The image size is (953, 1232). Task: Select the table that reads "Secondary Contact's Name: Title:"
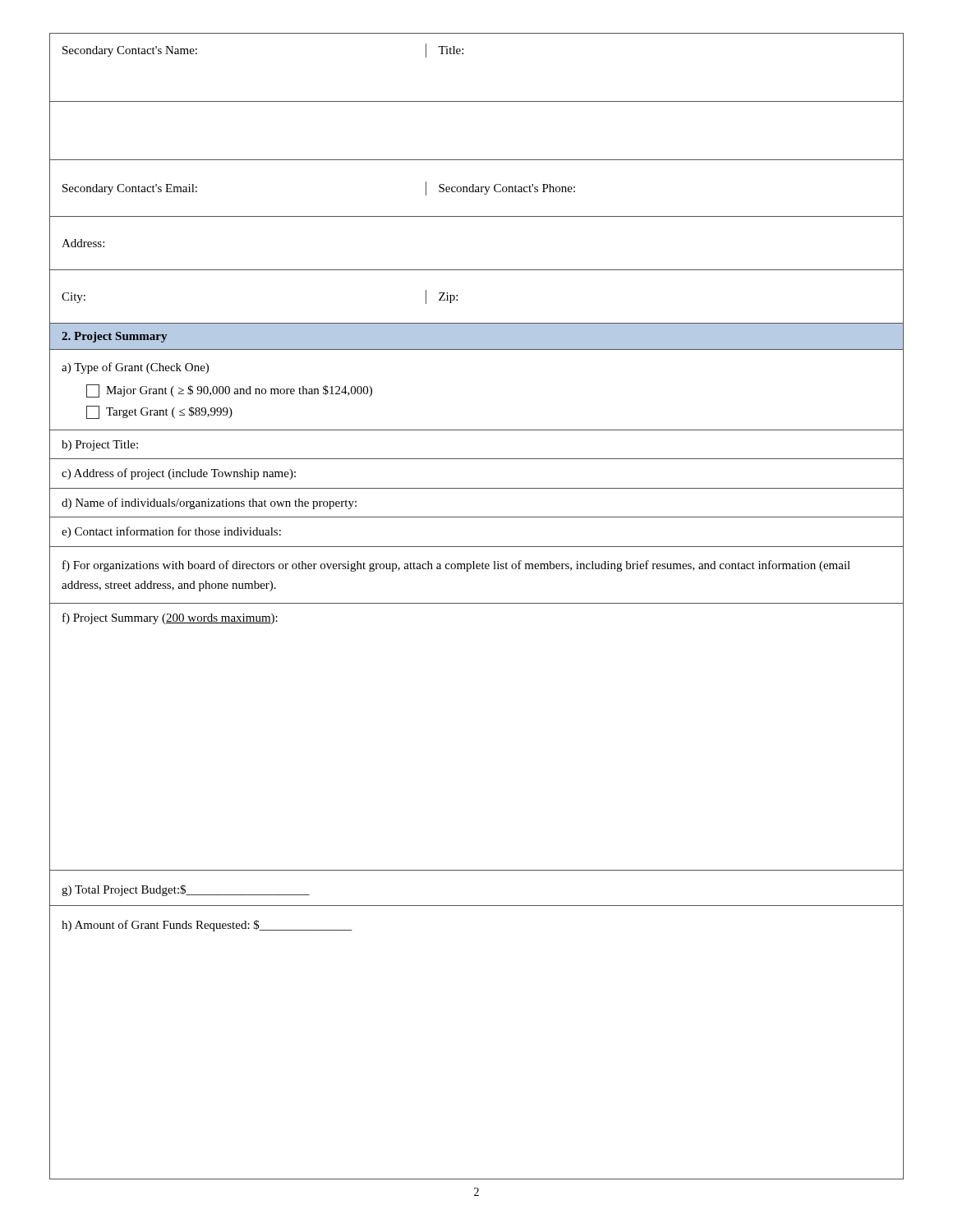click(x=476, y=68)
